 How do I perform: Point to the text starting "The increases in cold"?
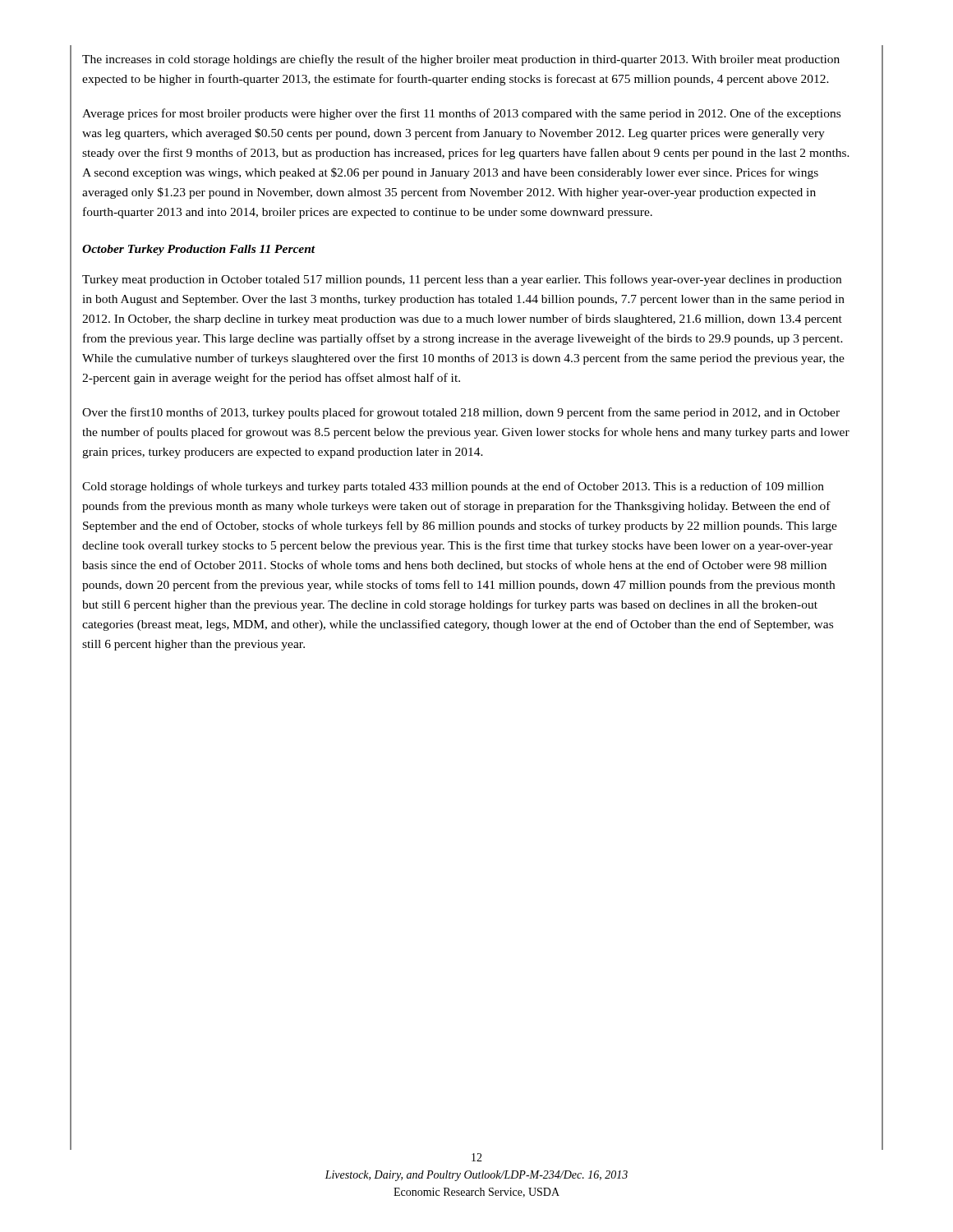461,69
